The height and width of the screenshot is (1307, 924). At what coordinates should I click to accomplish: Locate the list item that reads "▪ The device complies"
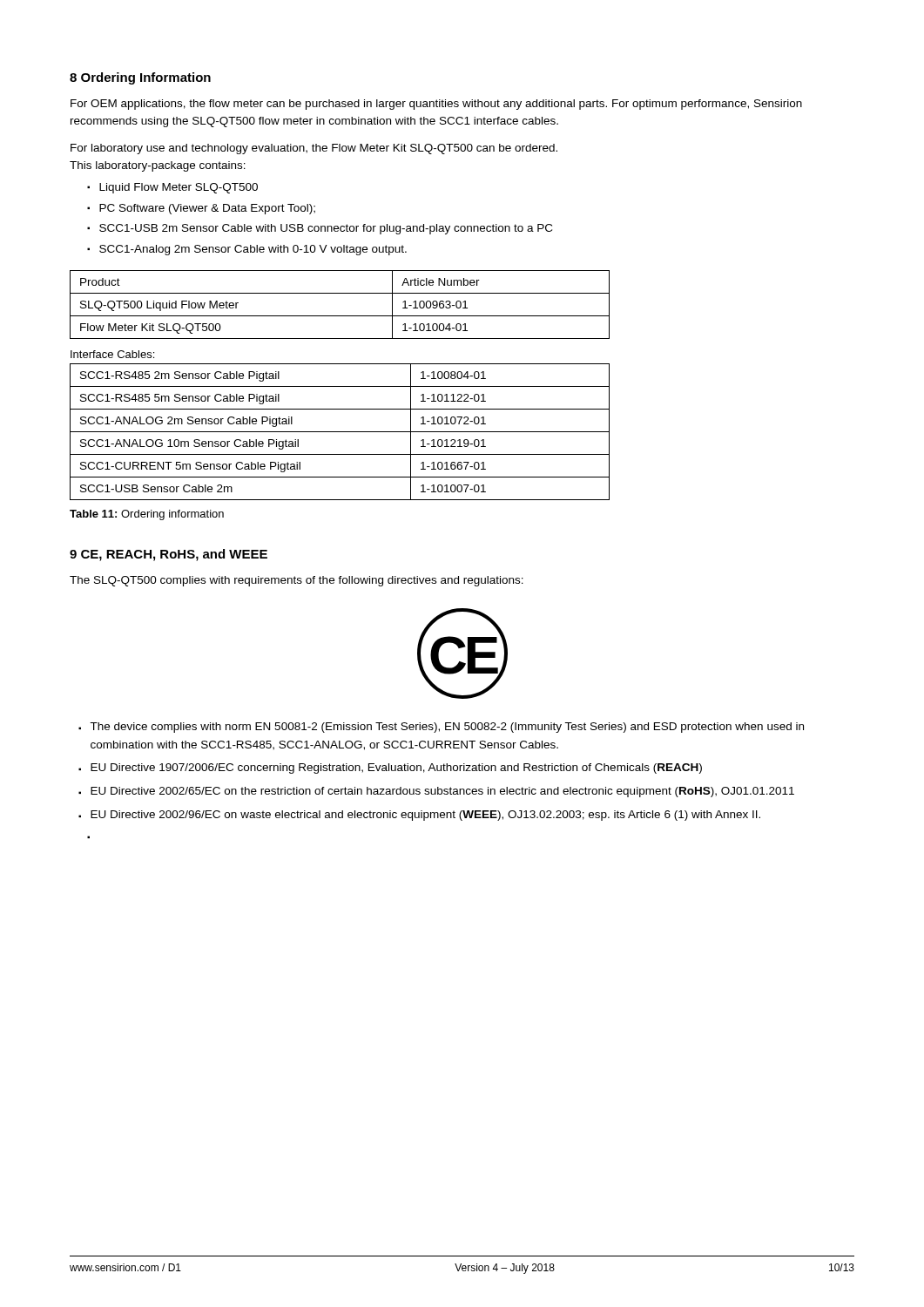click(466, 736)
